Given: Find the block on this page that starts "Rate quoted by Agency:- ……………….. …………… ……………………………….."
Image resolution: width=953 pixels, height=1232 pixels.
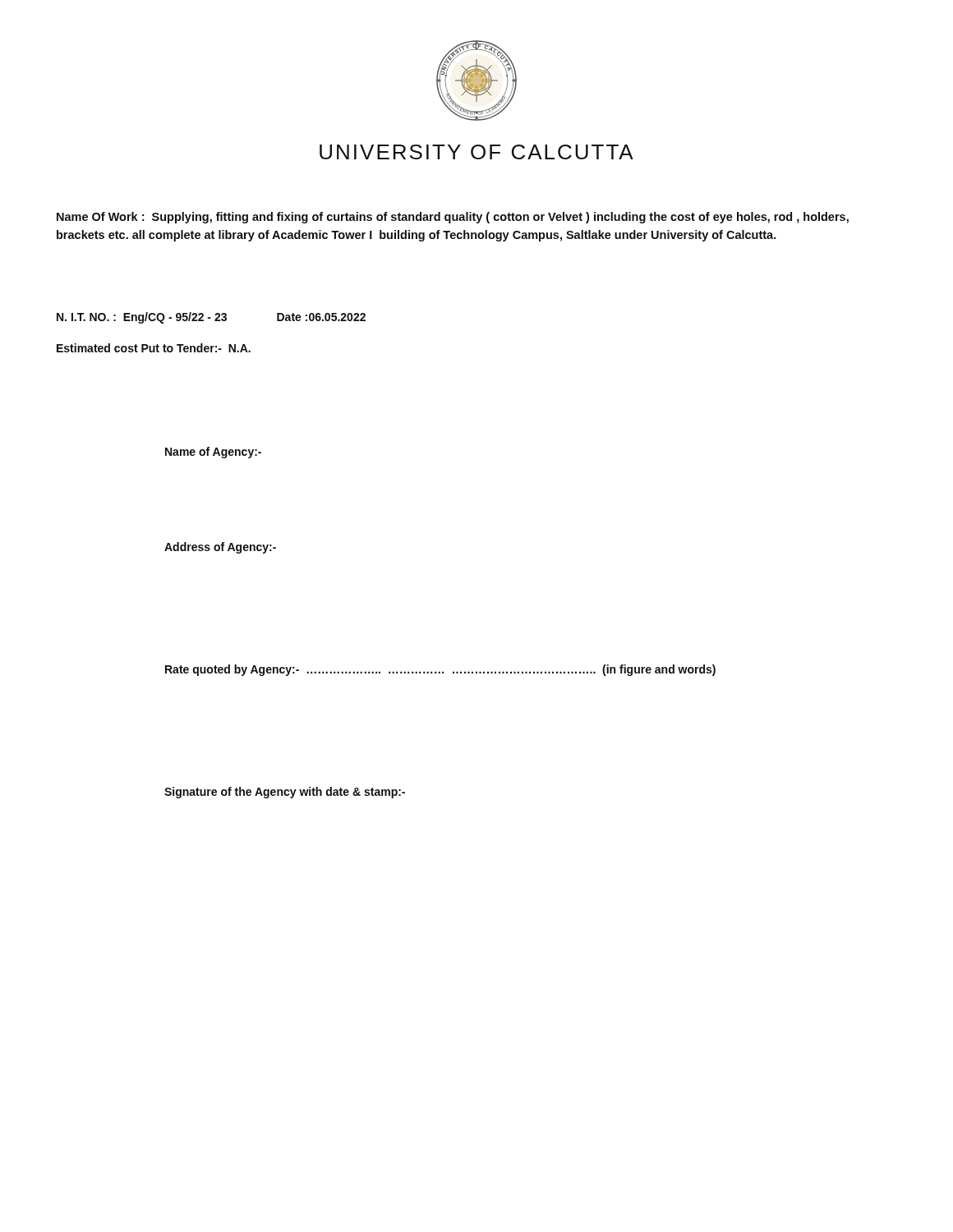Looking at the screenshot, I should click(440, 669).
